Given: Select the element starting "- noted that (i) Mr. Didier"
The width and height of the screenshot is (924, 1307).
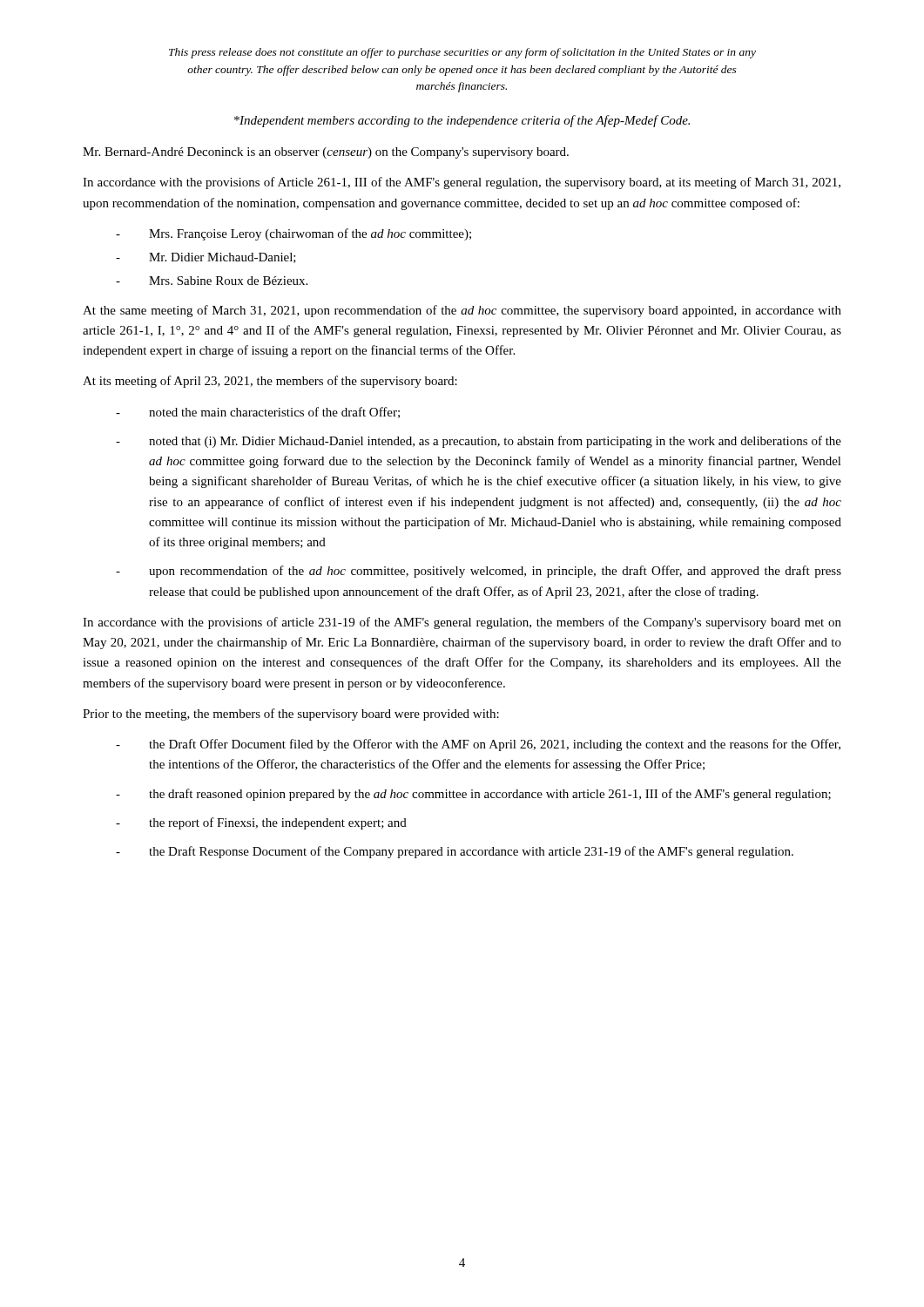Looking at the screenshot, I should (474, 492).
